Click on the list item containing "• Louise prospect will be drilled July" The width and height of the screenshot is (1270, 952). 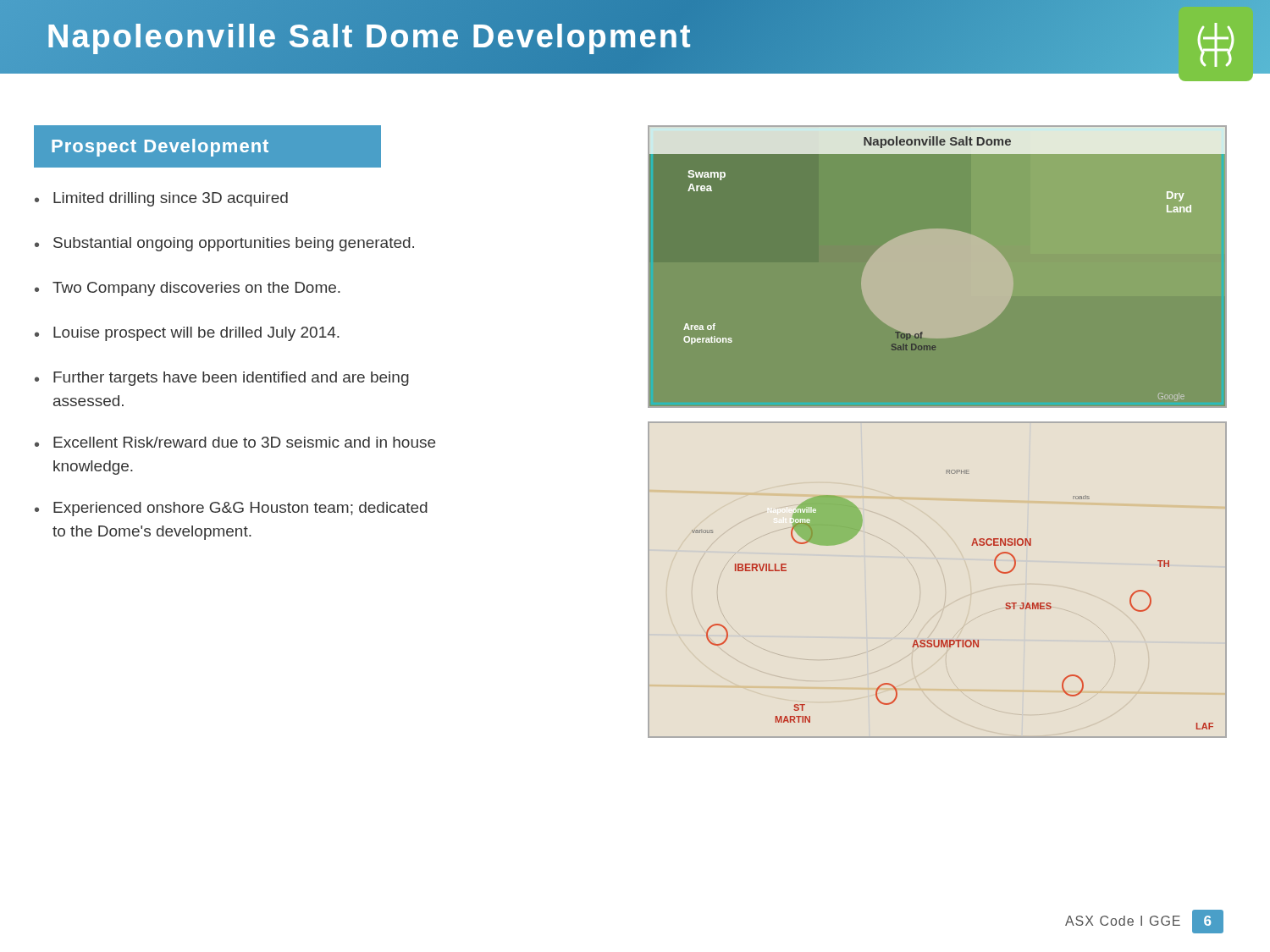coord(187,334)
